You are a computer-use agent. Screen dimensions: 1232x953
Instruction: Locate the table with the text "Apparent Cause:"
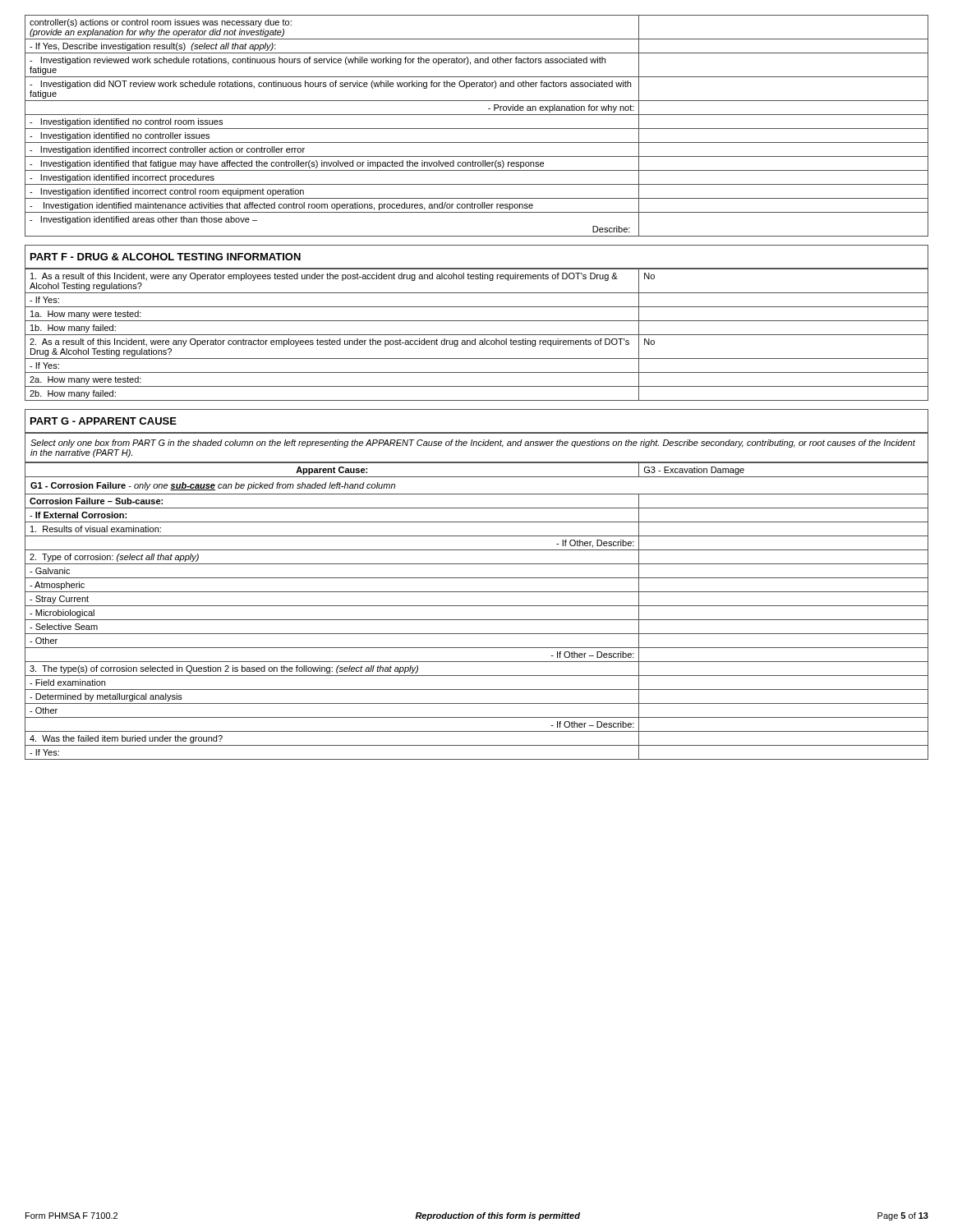[476, 611]
